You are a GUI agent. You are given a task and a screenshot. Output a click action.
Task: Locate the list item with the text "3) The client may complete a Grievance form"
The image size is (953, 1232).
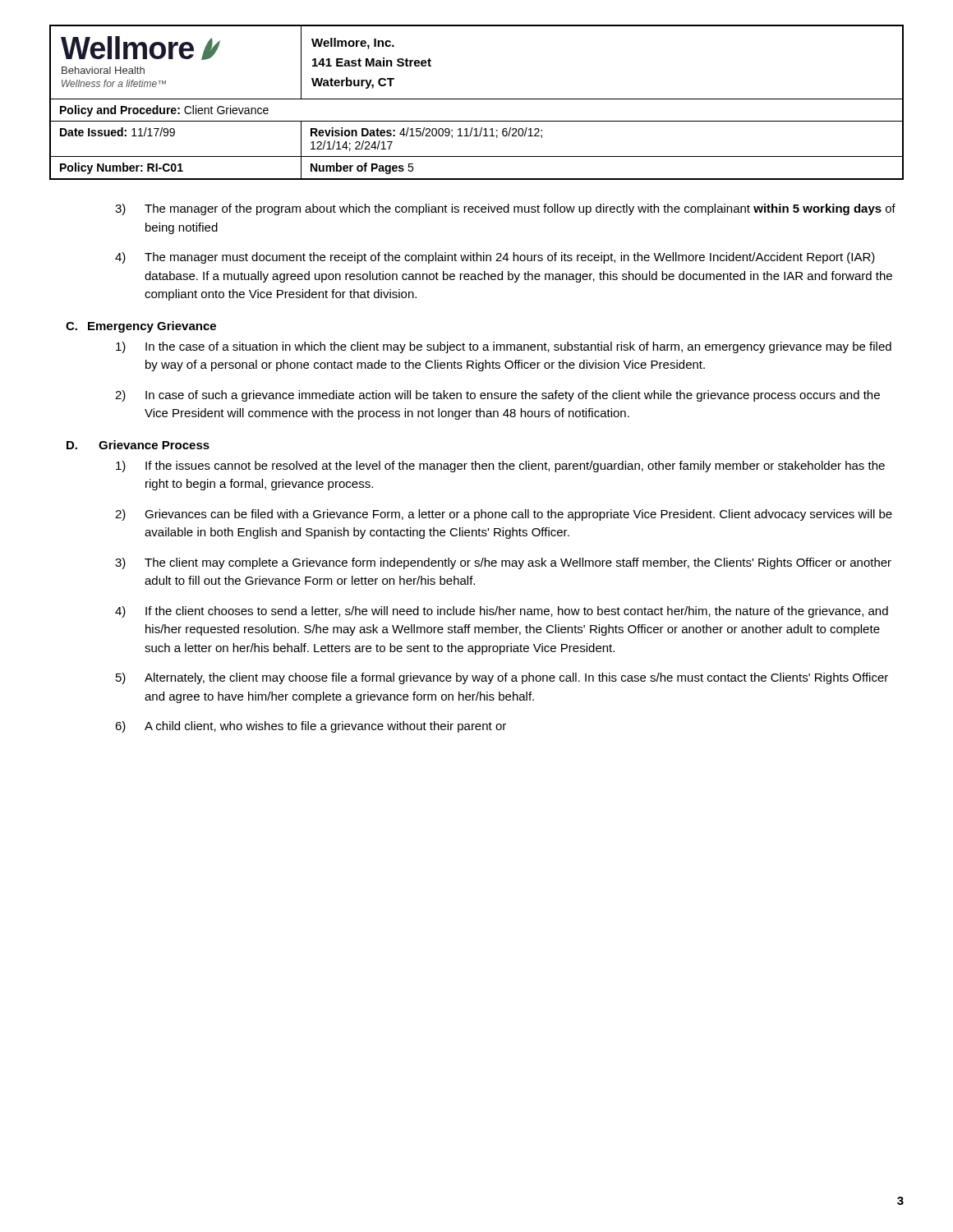pyautogui.click(x=509, y=572)
